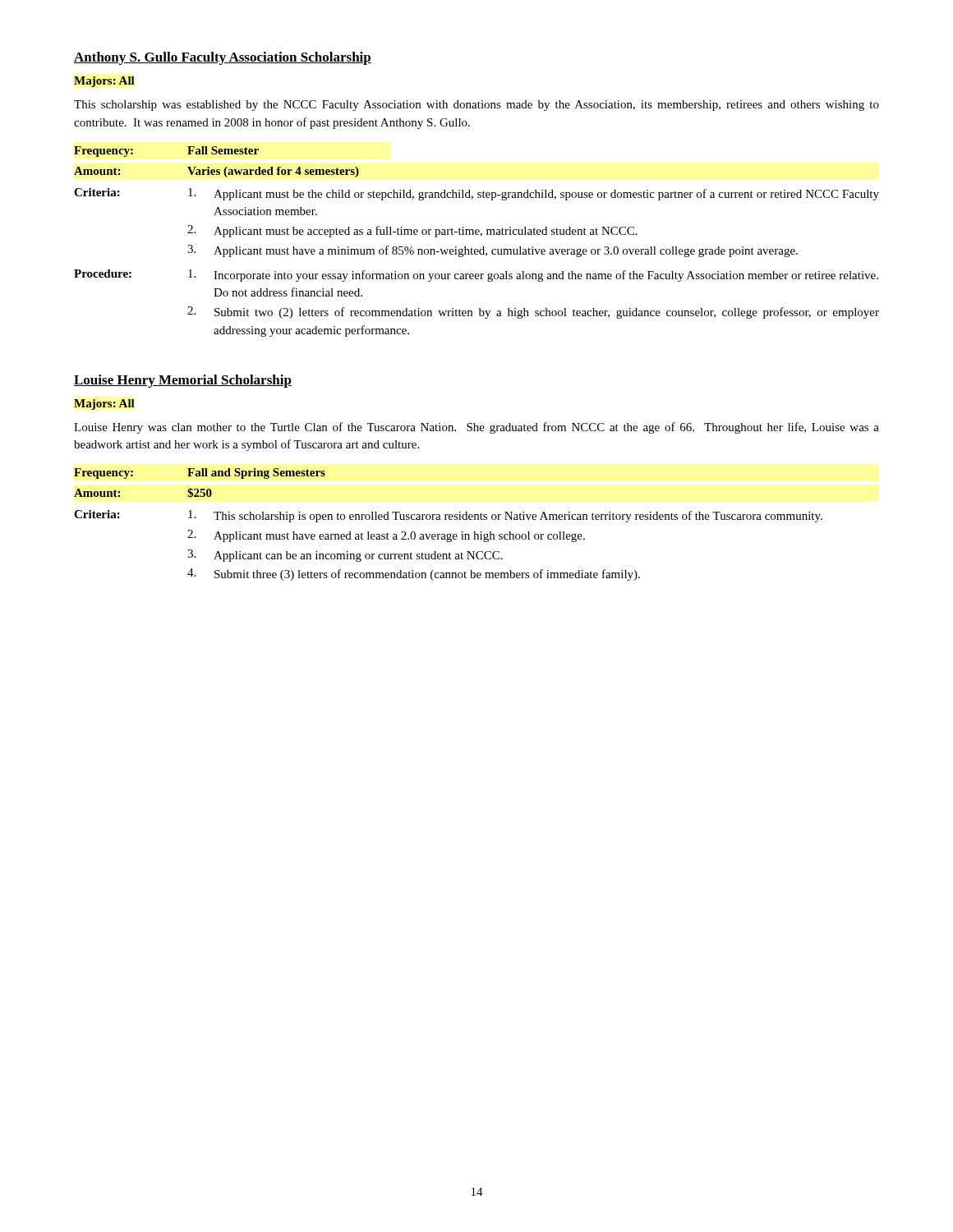953x1232 pixels.
Task: Click the passage that begins "This scholarship was established"
Action: (x=476, y=113)
